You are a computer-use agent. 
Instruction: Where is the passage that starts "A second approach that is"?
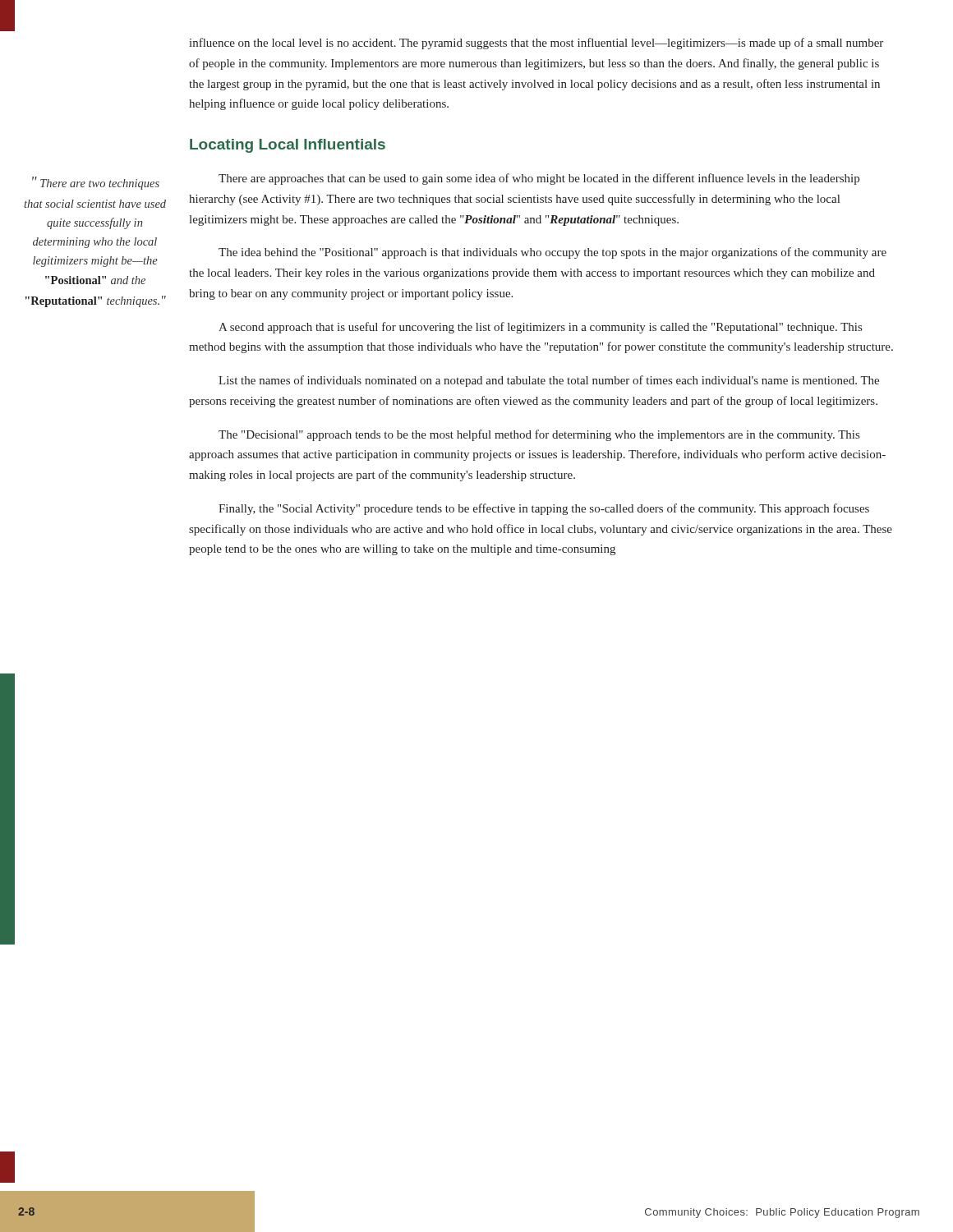pyautogui.click(x=541, y=337)
